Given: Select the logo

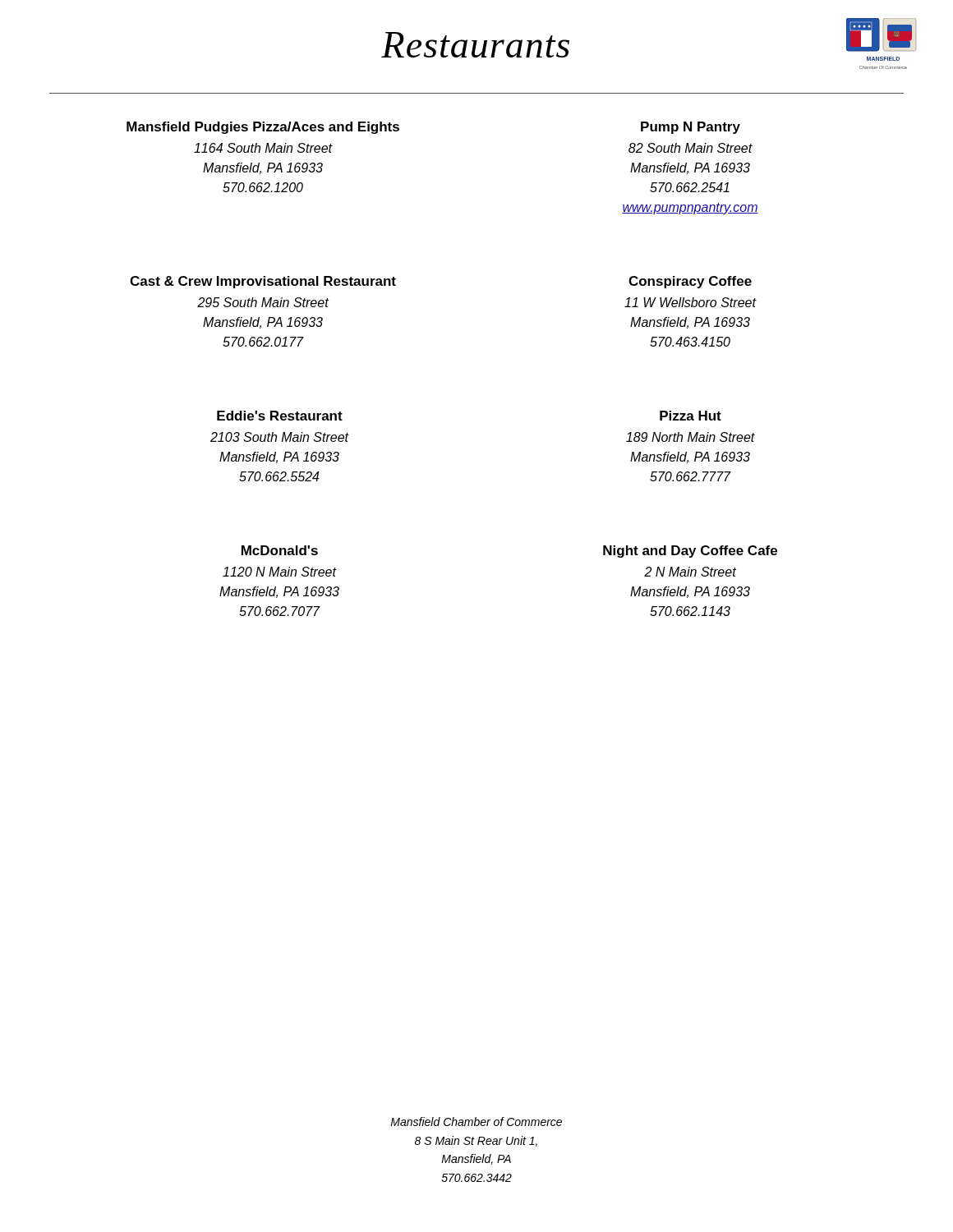Looking at the screenshot, I should pyautogui.click(x=883, y=47).
